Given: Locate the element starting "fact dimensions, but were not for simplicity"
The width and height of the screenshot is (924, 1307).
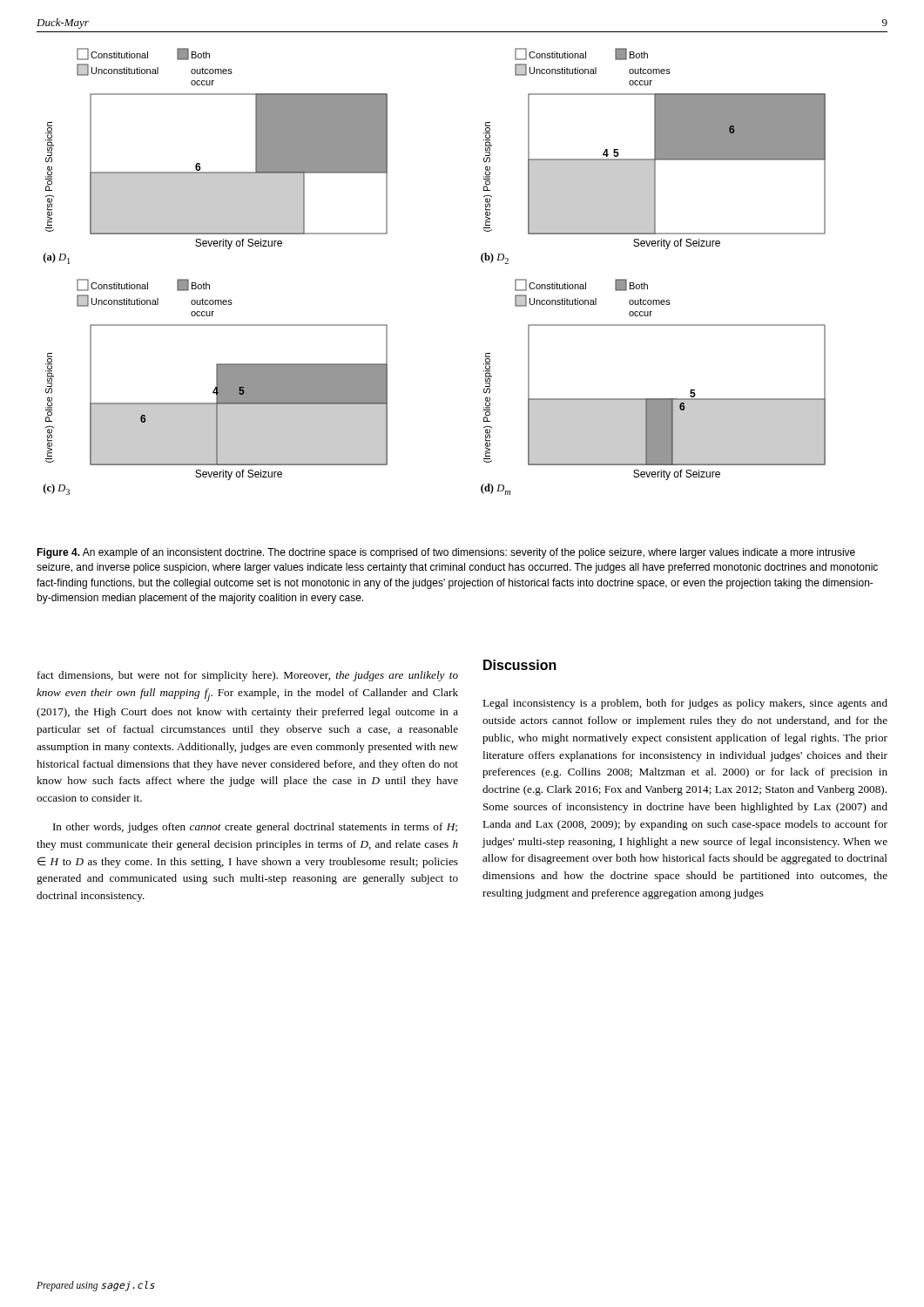Looking at the screenshot, I should point(247,786).
